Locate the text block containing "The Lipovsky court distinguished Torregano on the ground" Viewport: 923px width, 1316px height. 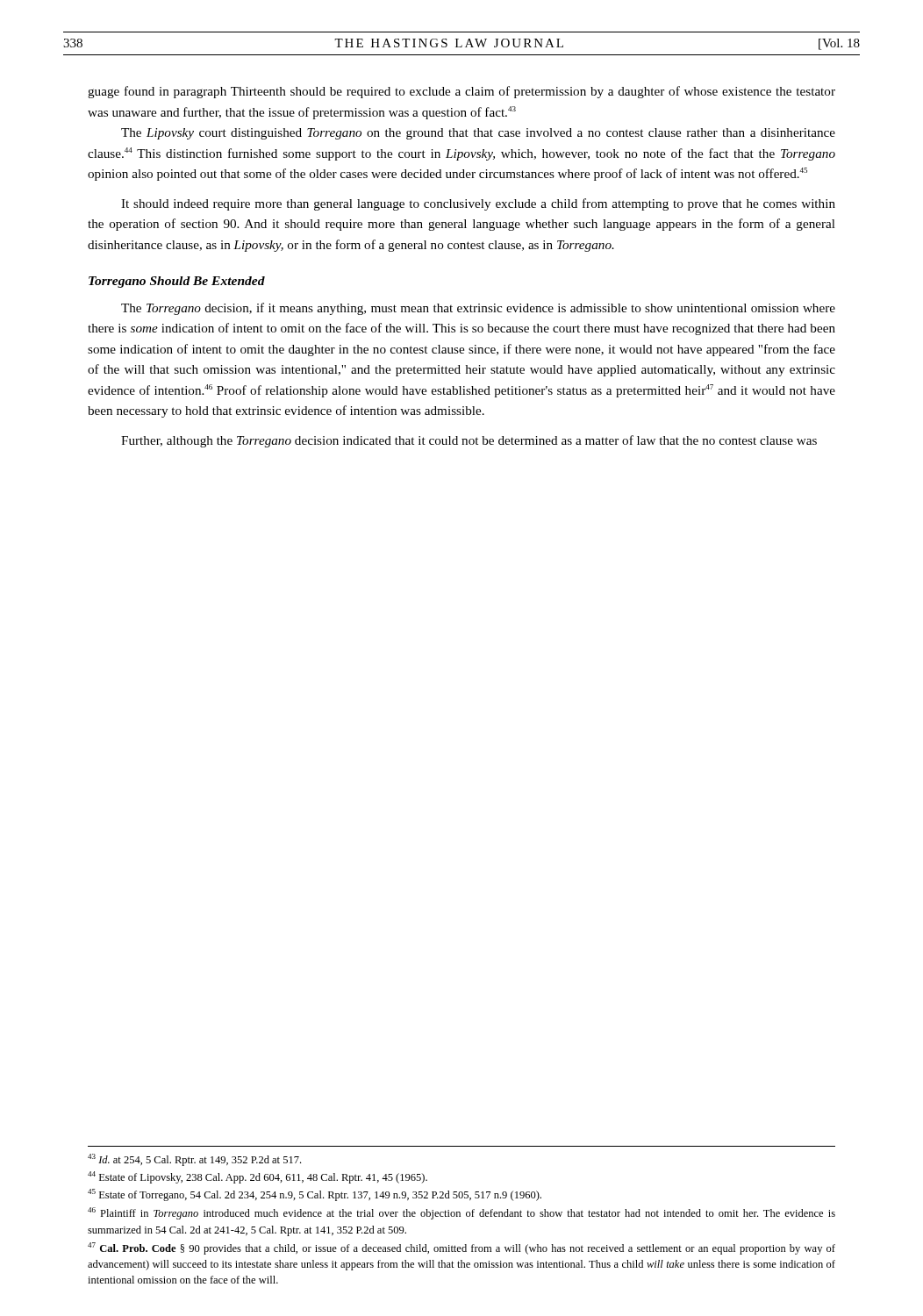pos(462,153)
